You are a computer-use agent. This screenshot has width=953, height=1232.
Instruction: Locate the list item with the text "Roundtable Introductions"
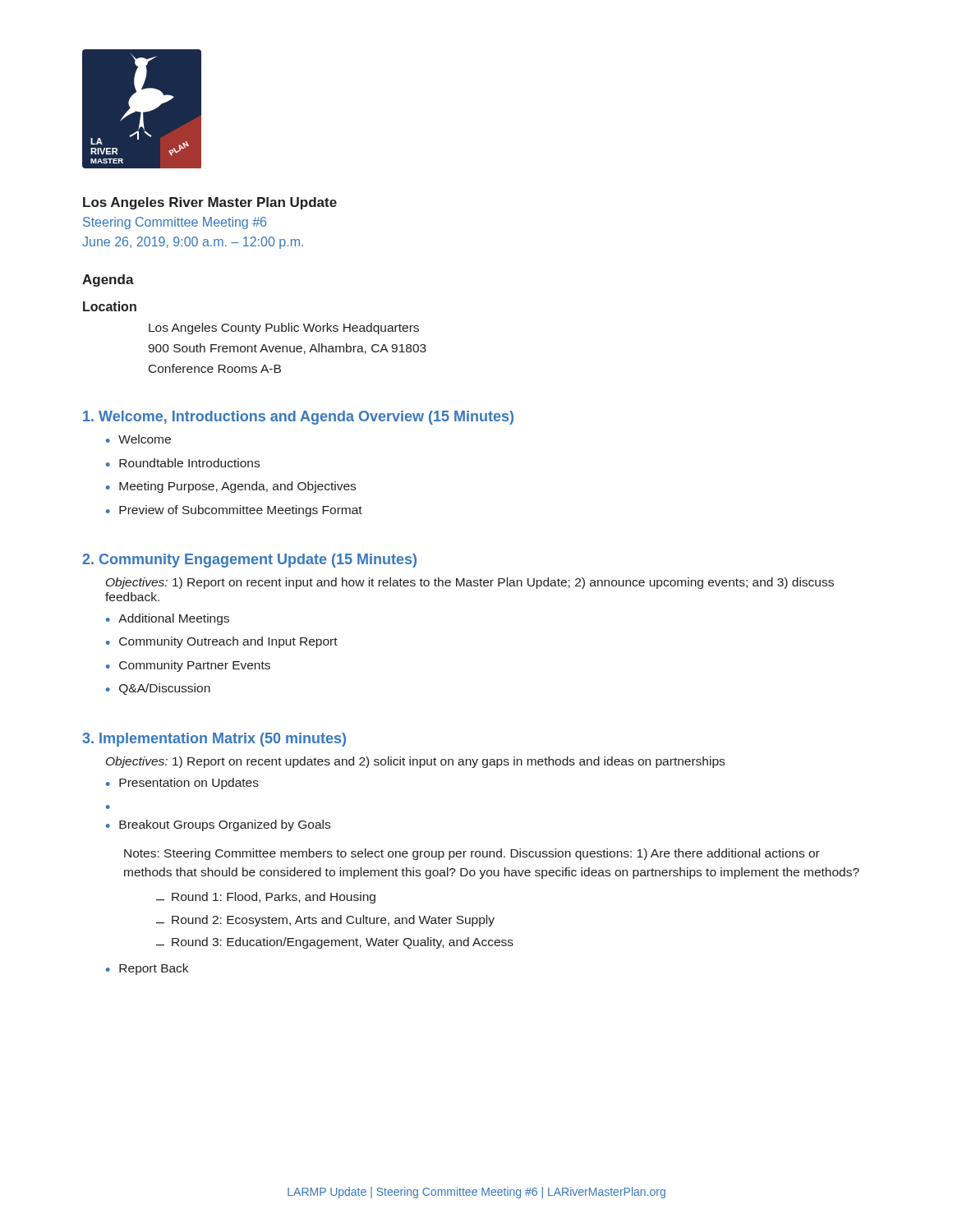coord(189,463)
